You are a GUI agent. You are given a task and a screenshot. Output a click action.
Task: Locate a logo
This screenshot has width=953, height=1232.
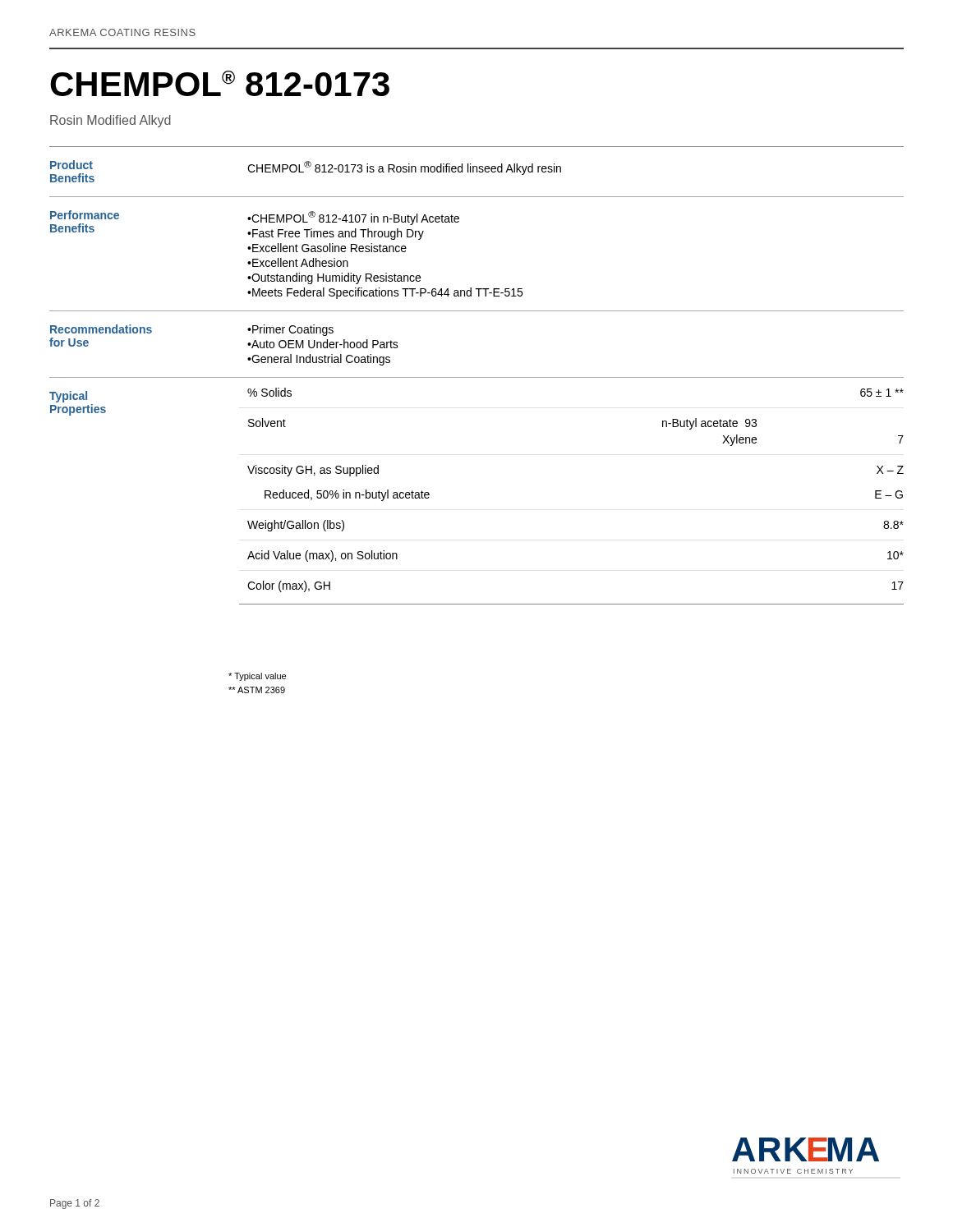click(817, 1154)
